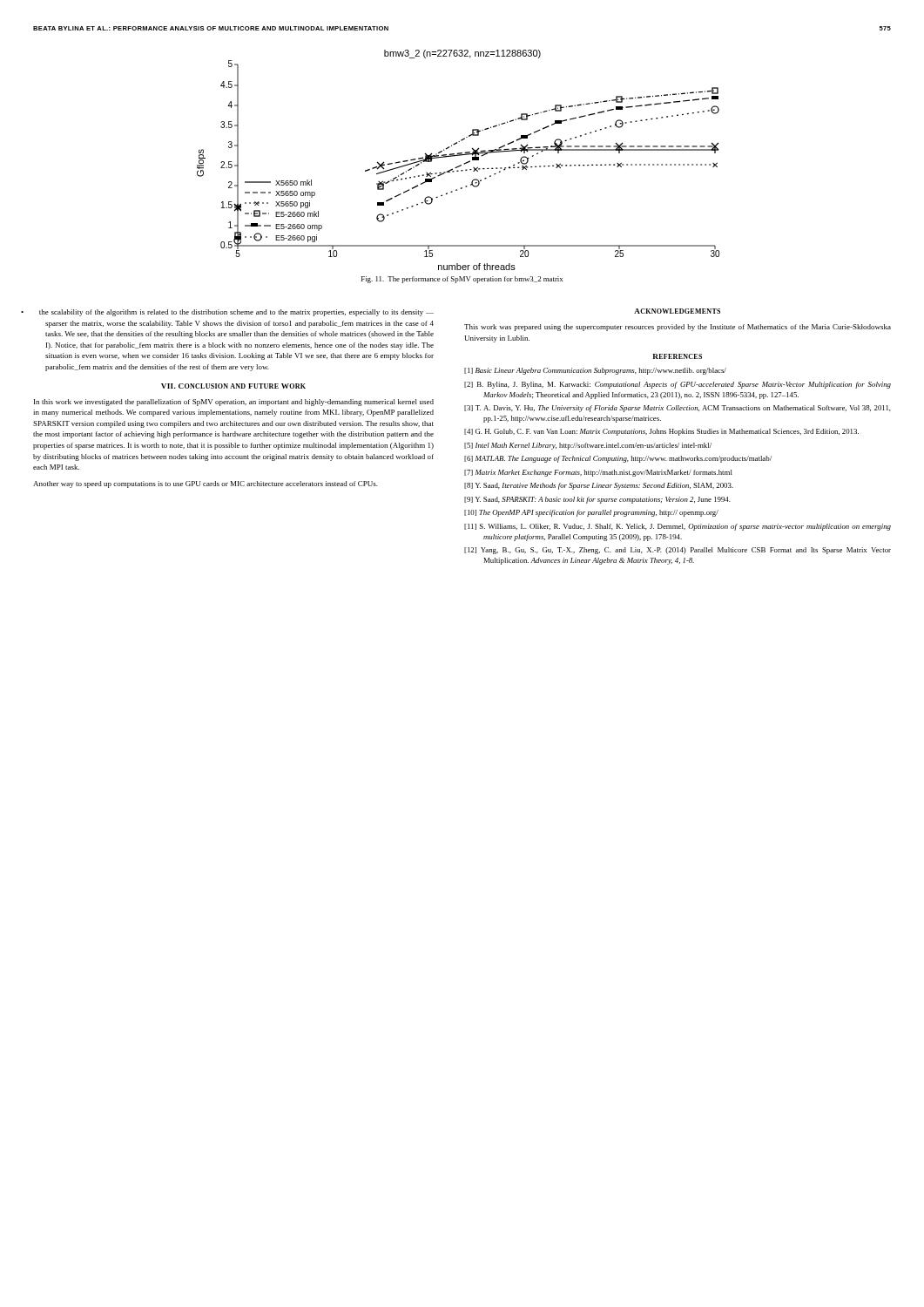
Task: Find the list item with the text "[11] S. Williams, L. Oliker, R. Vuduc,"
Action: pos(678,531)
